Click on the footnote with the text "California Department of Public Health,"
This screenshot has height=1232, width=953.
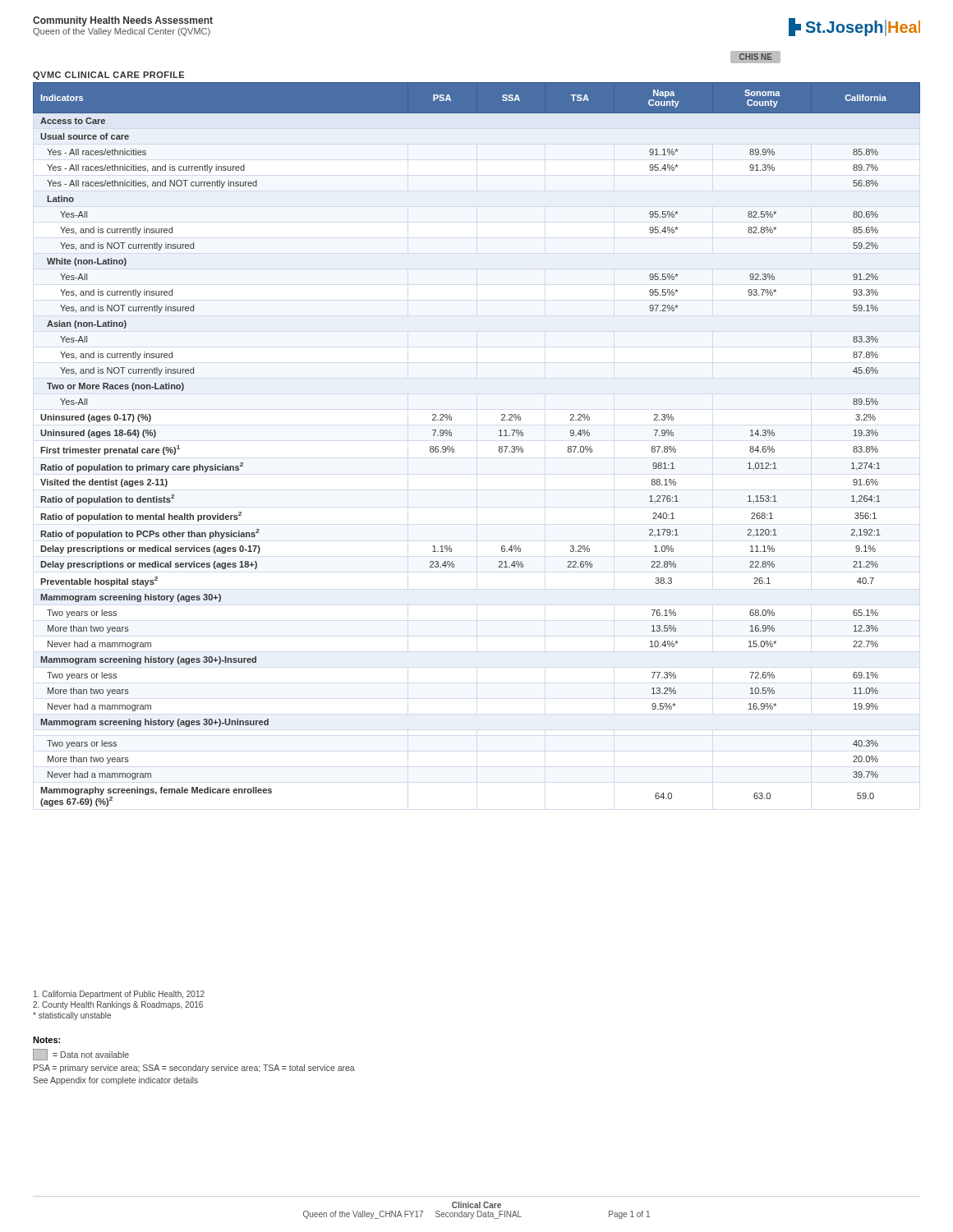[119, 994]
